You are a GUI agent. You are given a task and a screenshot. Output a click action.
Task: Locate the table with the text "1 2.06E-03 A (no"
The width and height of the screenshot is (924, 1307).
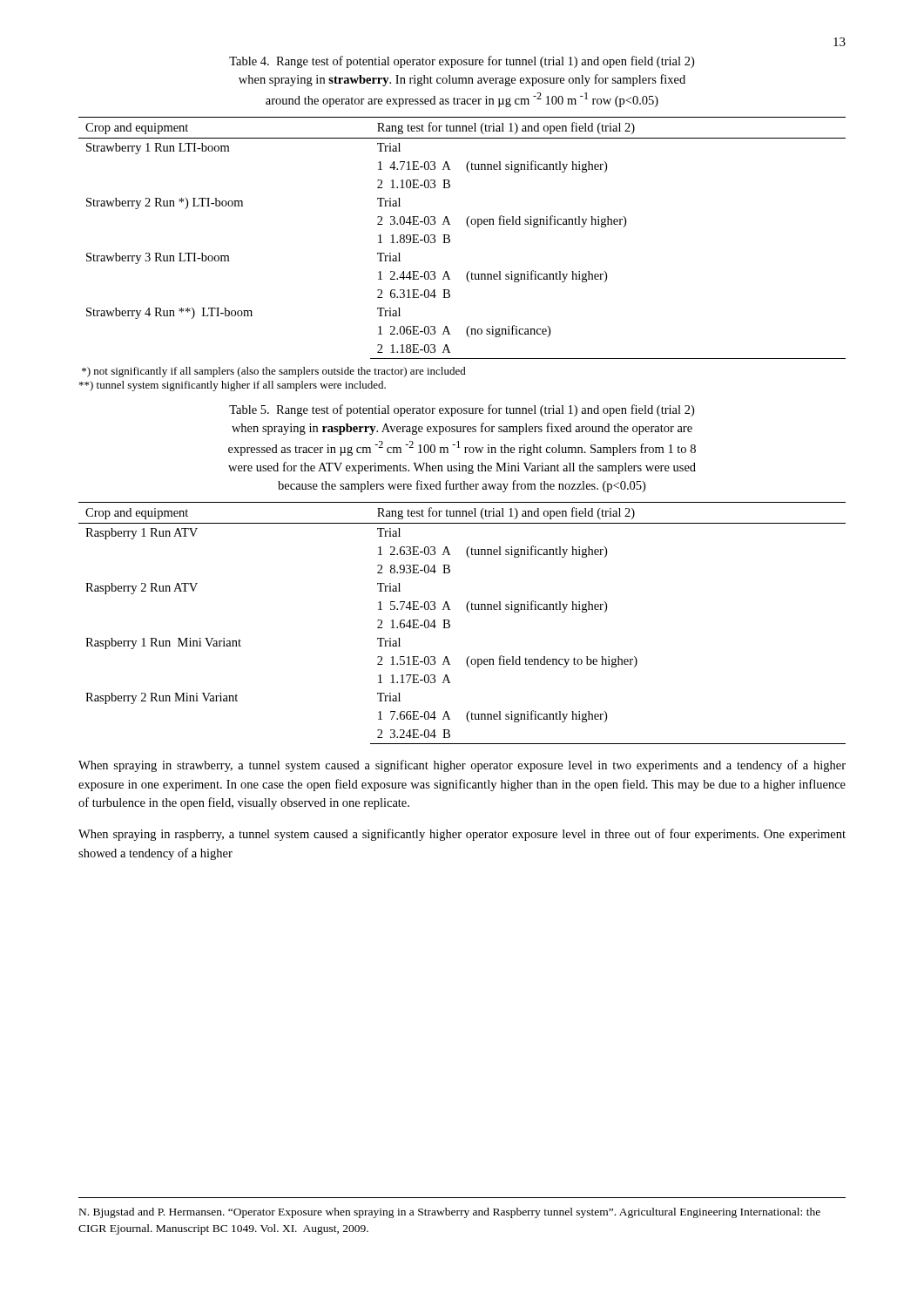(x=462, y=238)
